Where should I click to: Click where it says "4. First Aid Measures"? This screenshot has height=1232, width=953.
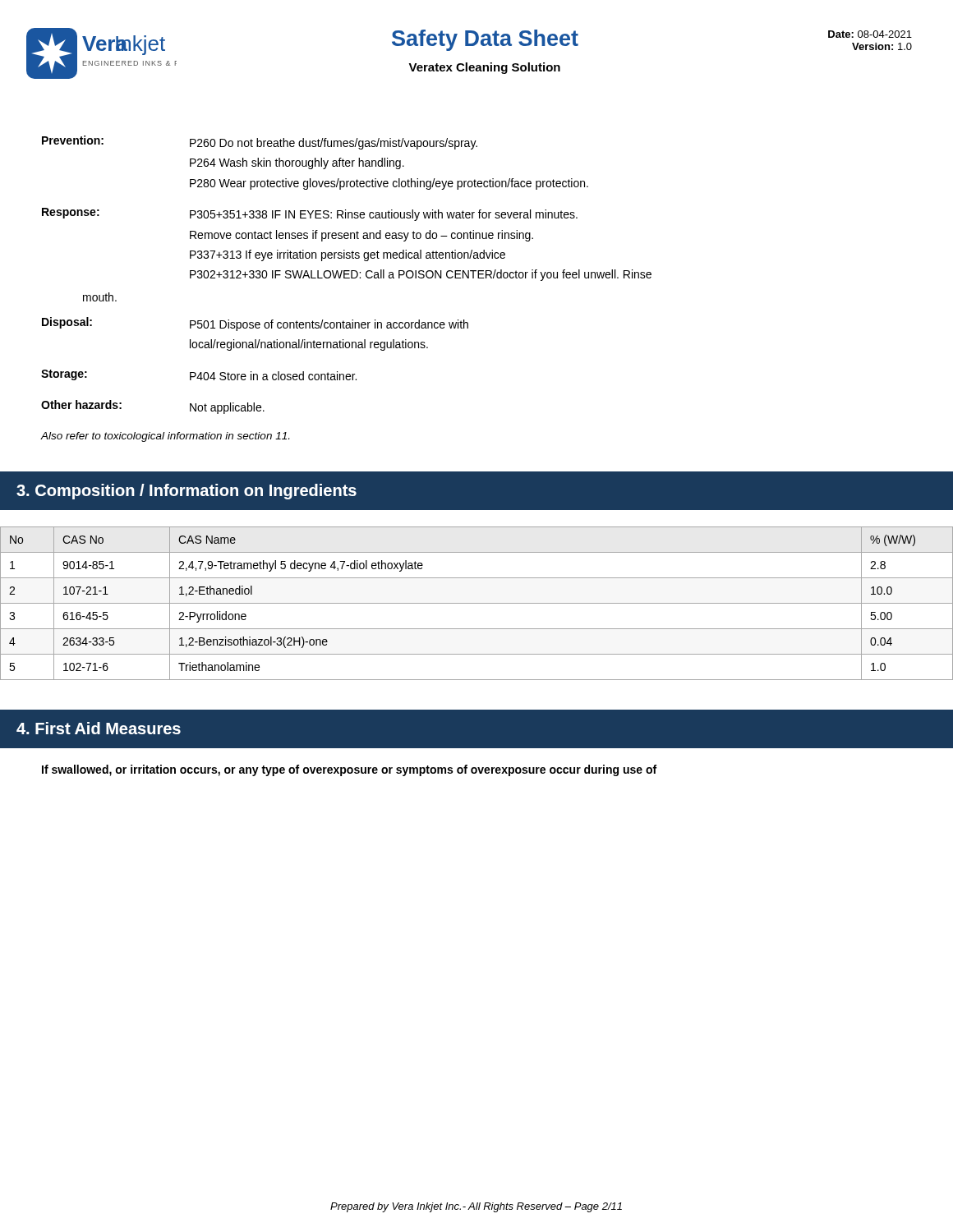[x=99, y=729]
